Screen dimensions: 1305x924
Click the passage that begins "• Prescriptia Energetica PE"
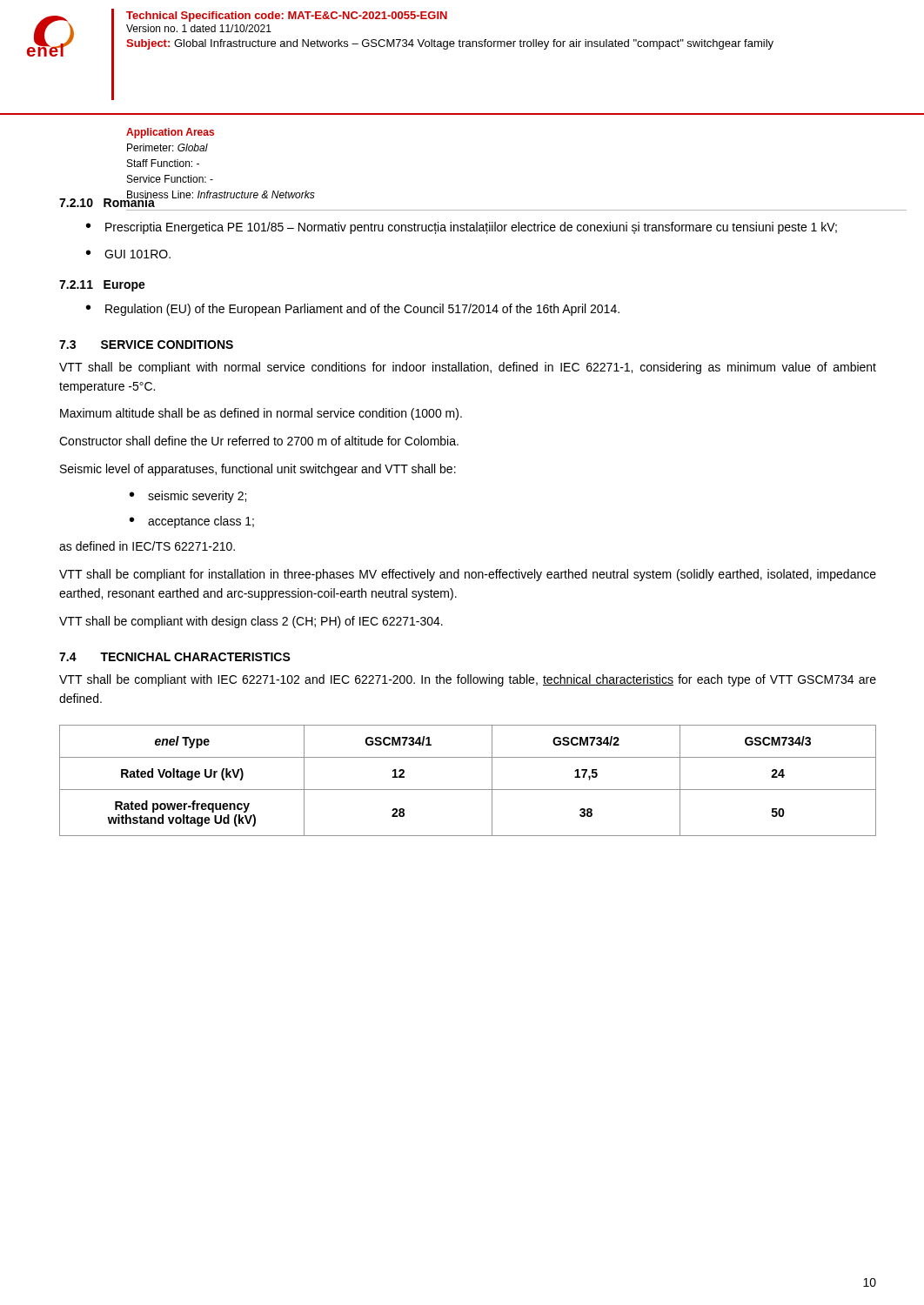[x=462, y=227]
